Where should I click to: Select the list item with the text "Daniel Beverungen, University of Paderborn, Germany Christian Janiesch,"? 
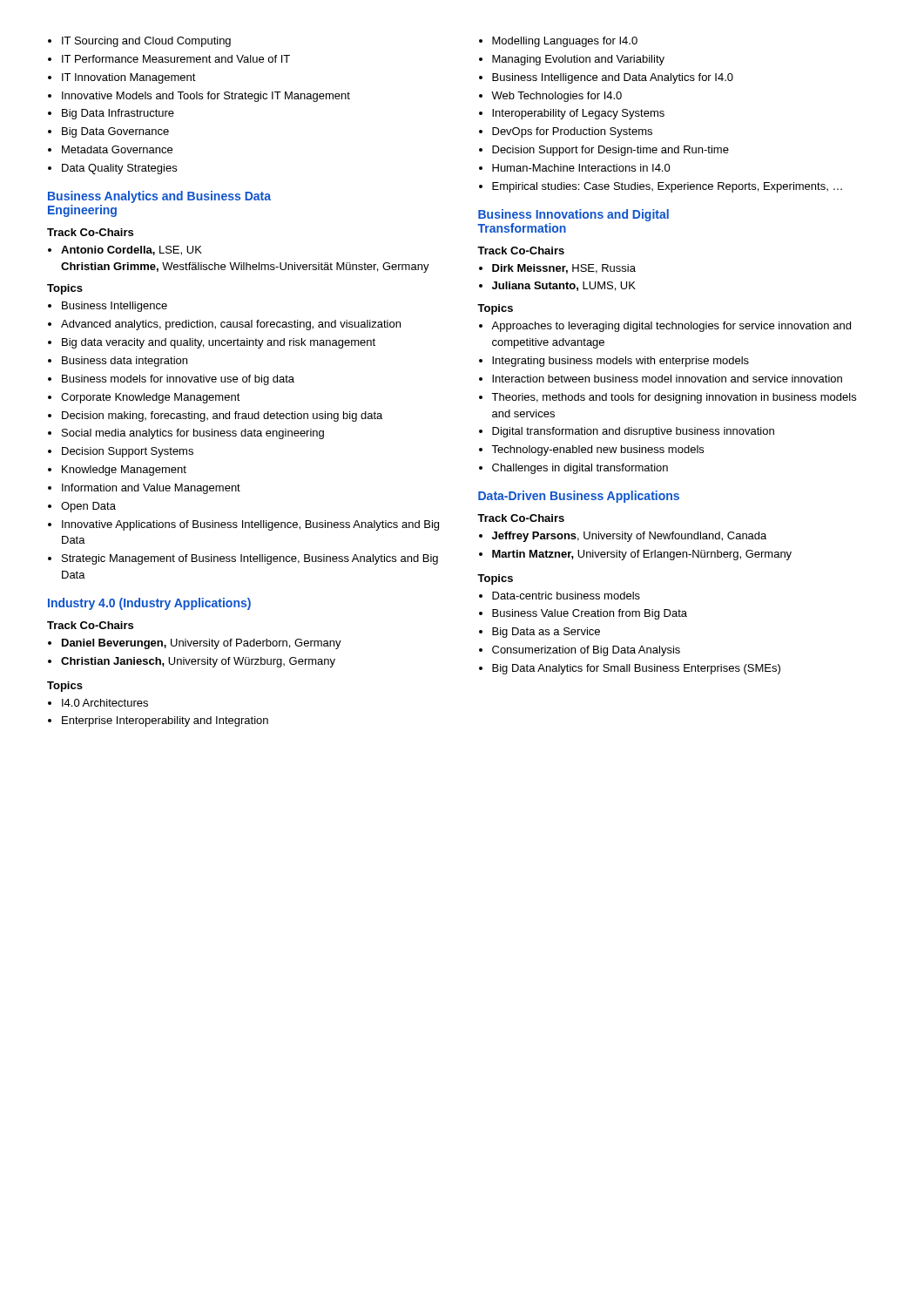click(247, 652)
